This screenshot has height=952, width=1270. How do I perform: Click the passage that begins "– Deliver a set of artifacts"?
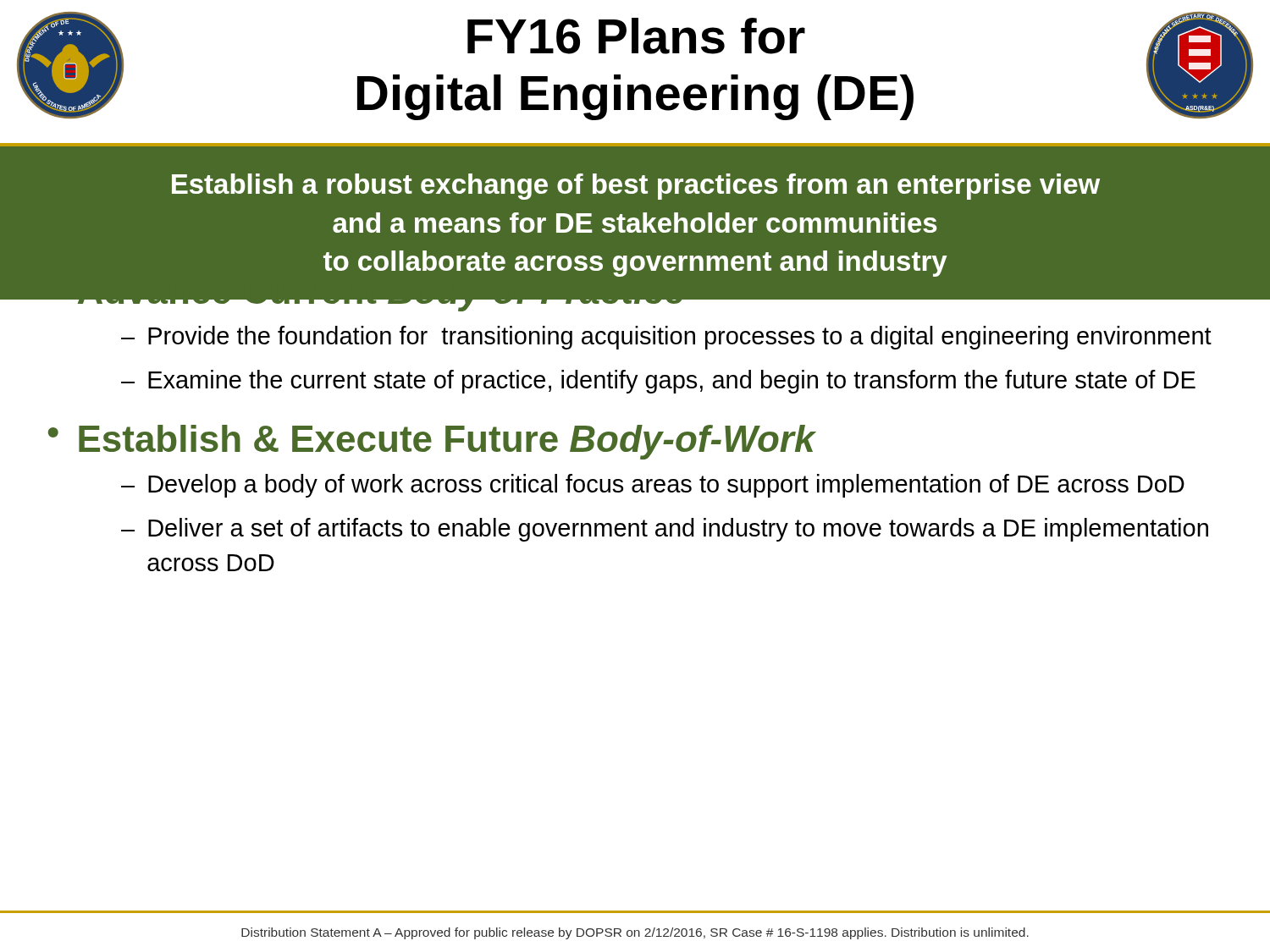[x=672, y=546]
